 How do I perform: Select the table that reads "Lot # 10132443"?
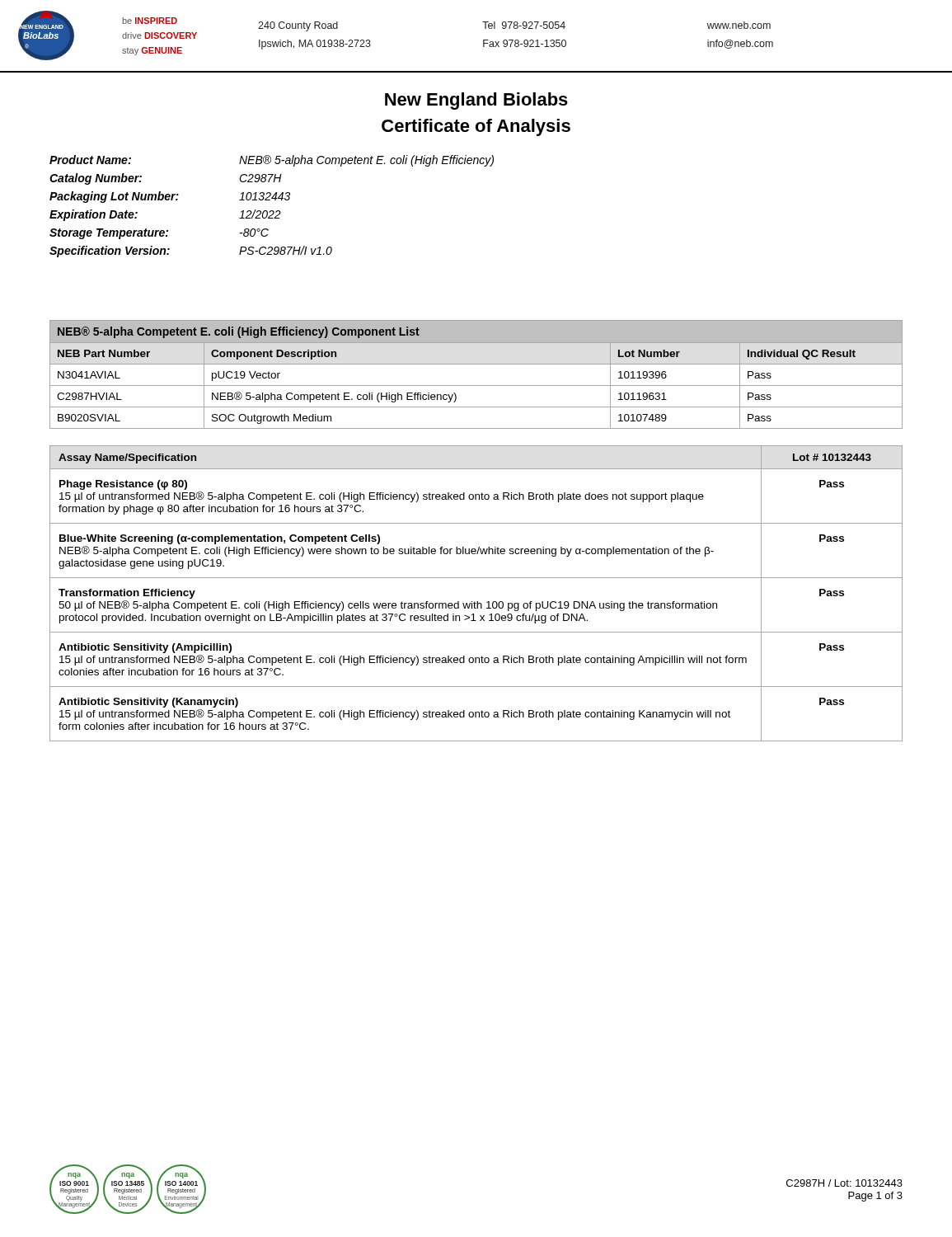point(476,593)
